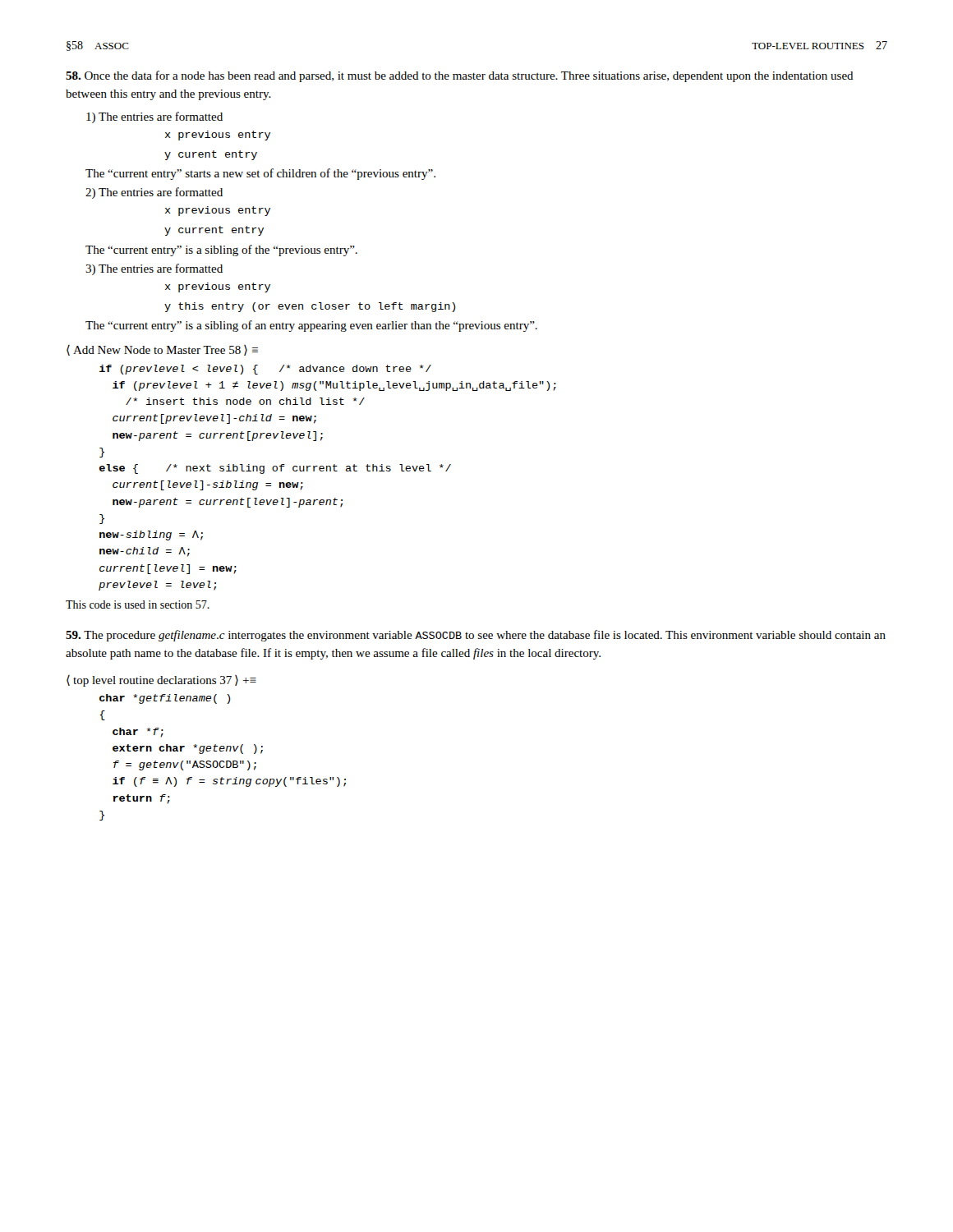Point to the passage starting "2) The entries are formatted x"
The image size is (953, 1232).
point(154,193)
